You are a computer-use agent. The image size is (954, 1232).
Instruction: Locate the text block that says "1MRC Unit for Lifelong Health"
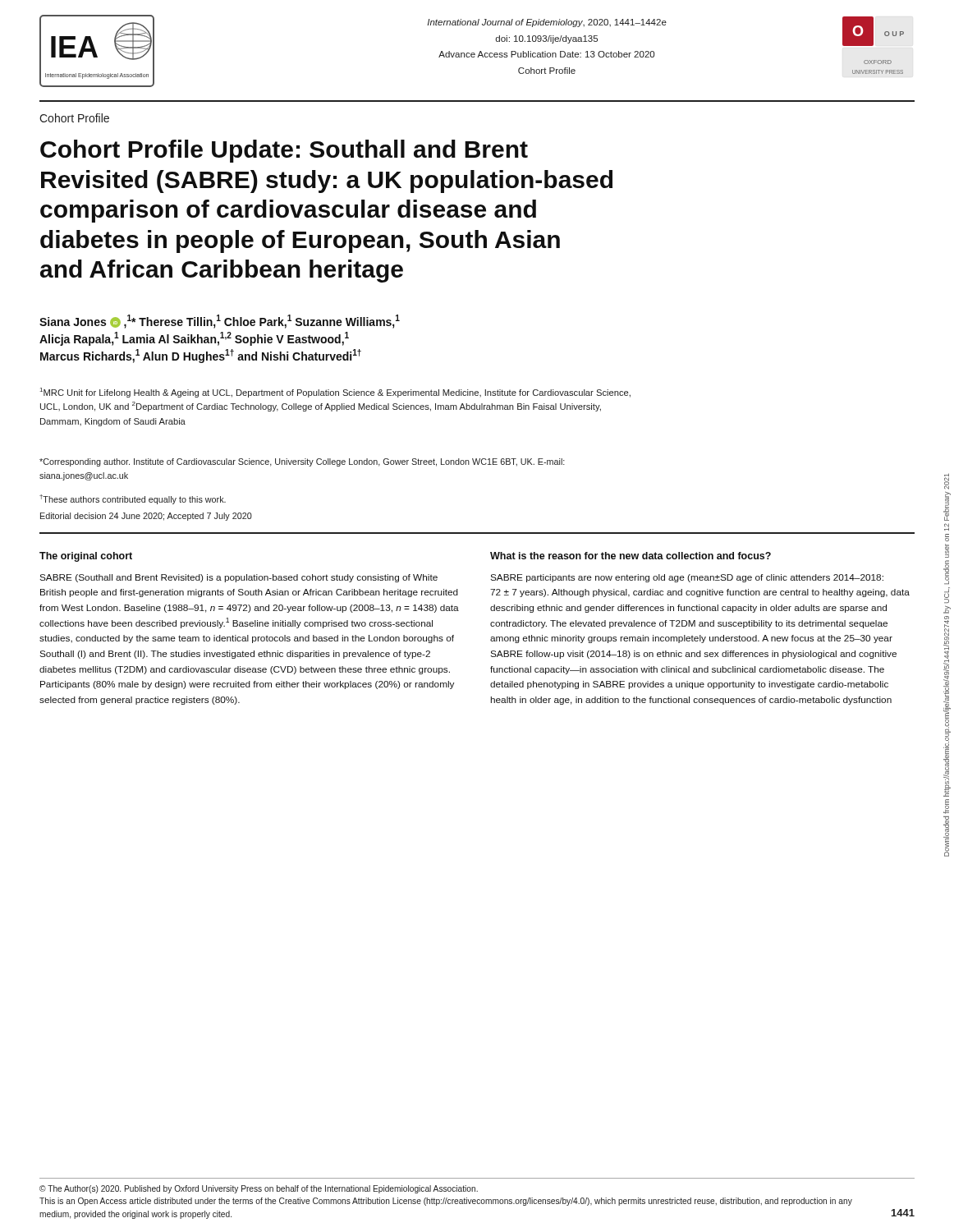[335, 406]
